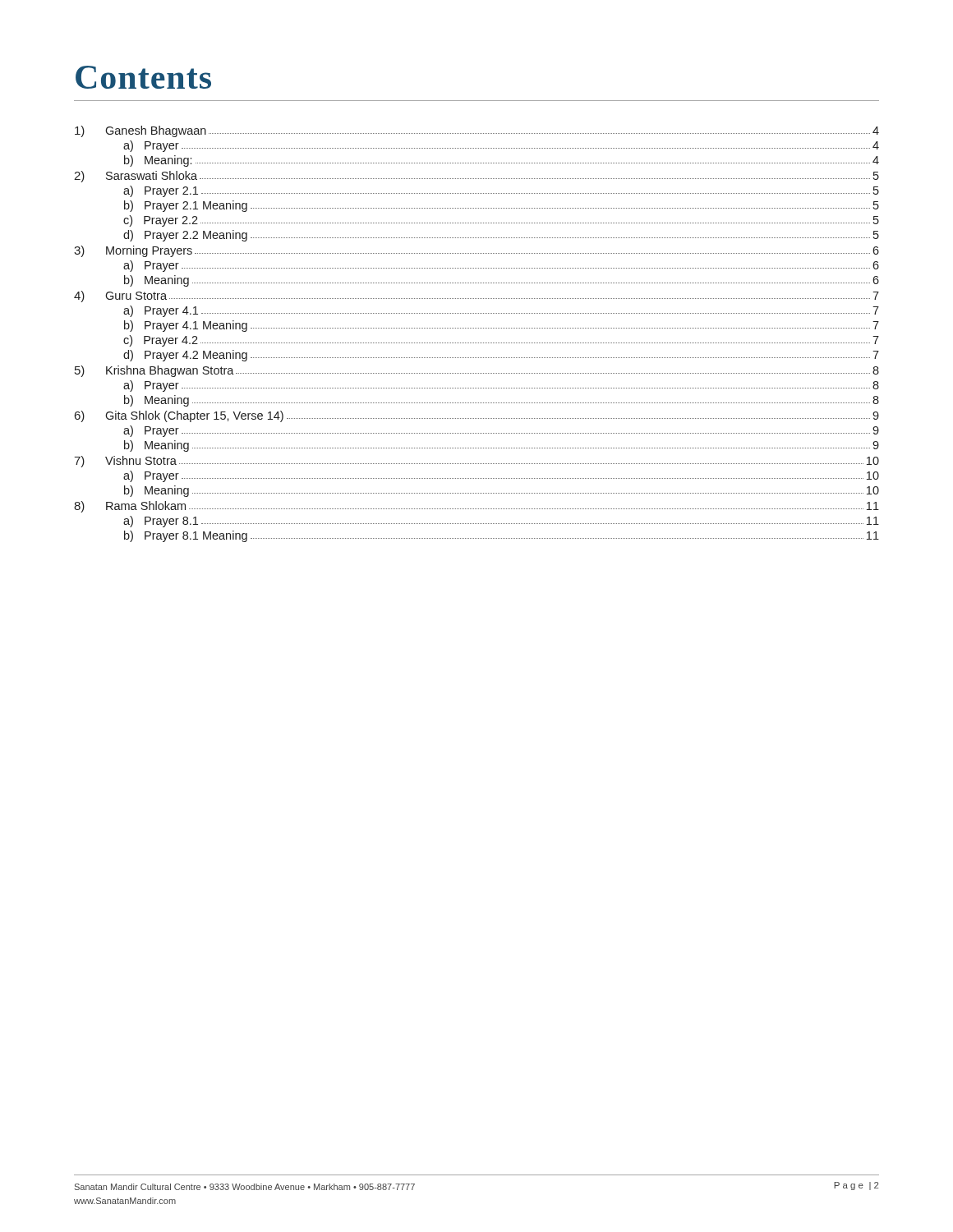Click the passage that begins "6) Gita Shlok (Chapter"
This screenshot has width=953, height=1232.
pyautogui.click(x=476, y=415)
